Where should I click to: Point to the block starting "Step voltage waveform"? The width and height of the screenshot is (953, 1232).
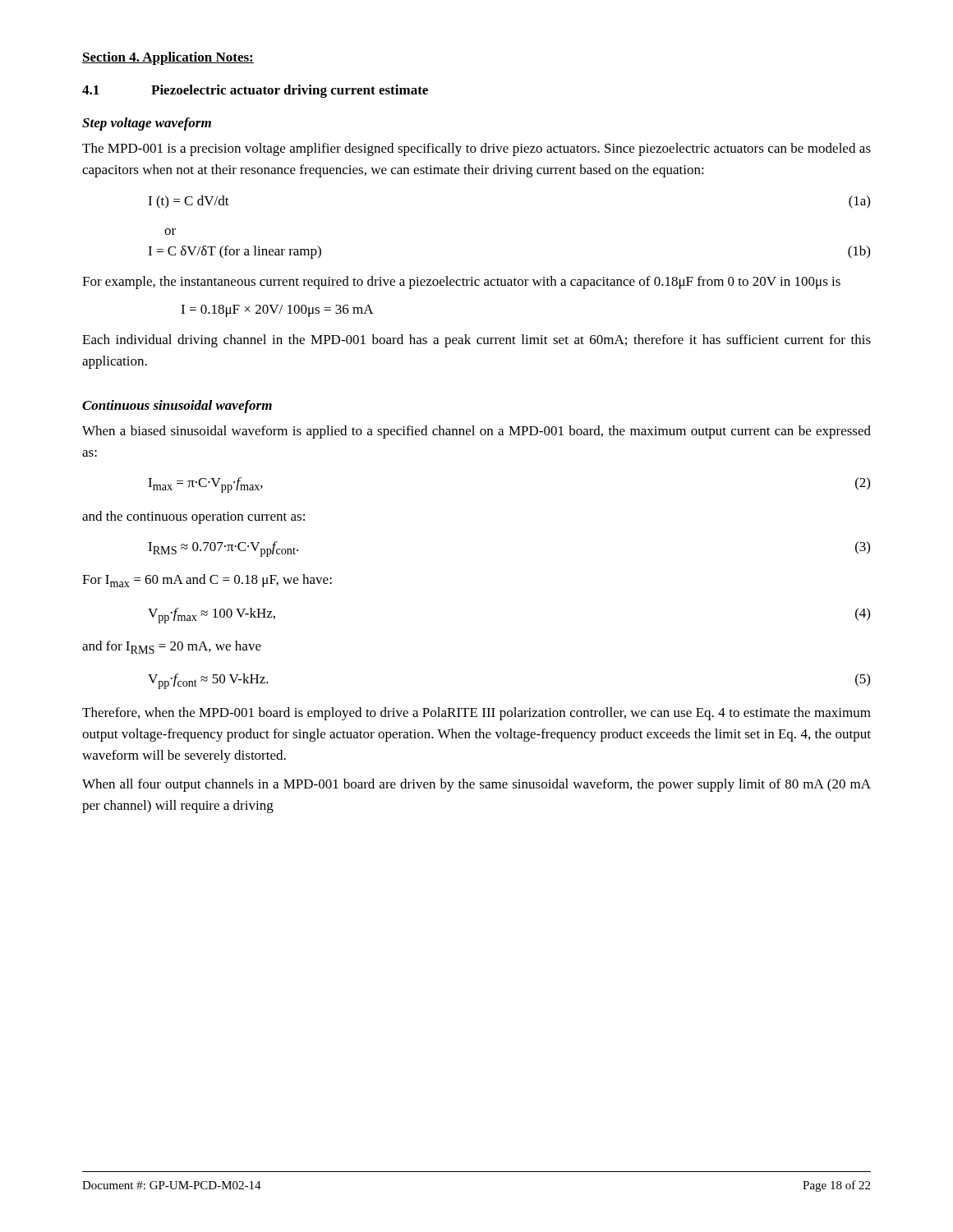click(147, 123)
